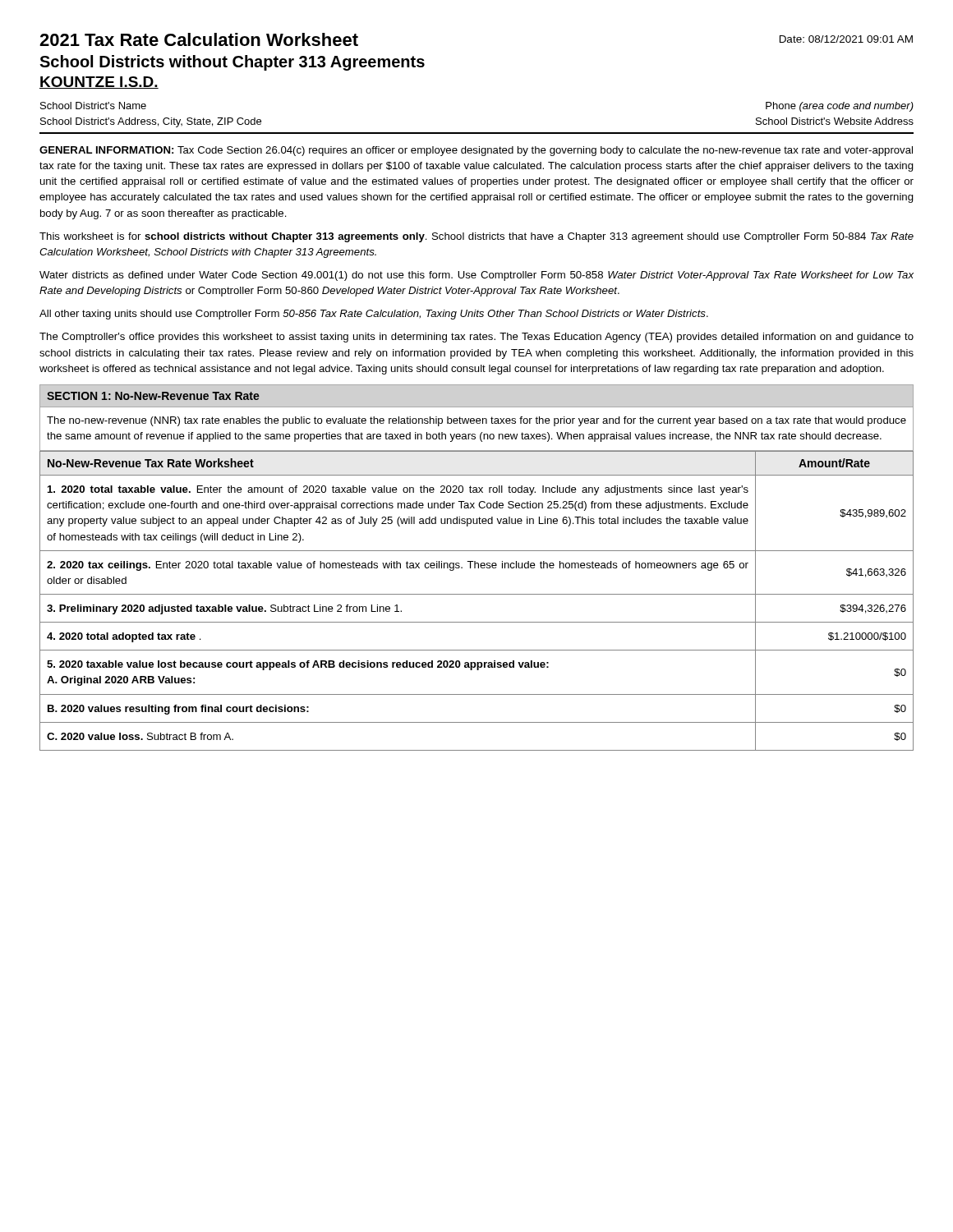Image resolution: width=953 pixels, height=1232 pixels.
Task: Where is the passage that starts "GENERAL INFORMATION: Tax Code"?
Action: pyautogui.click(x=476, y=181)
